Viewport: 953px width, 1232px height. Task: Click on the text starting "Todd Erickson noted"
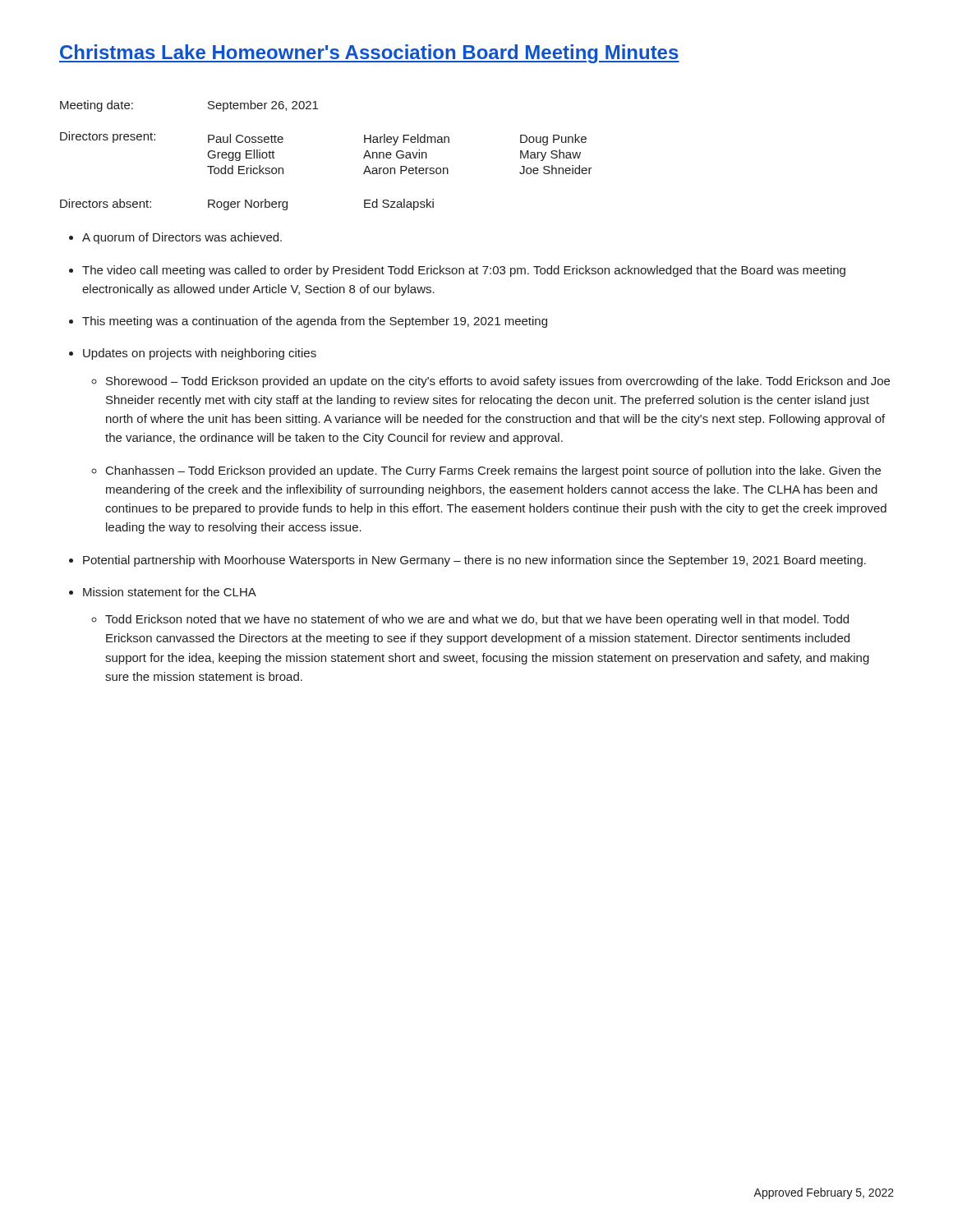click(x=487, y=648)
